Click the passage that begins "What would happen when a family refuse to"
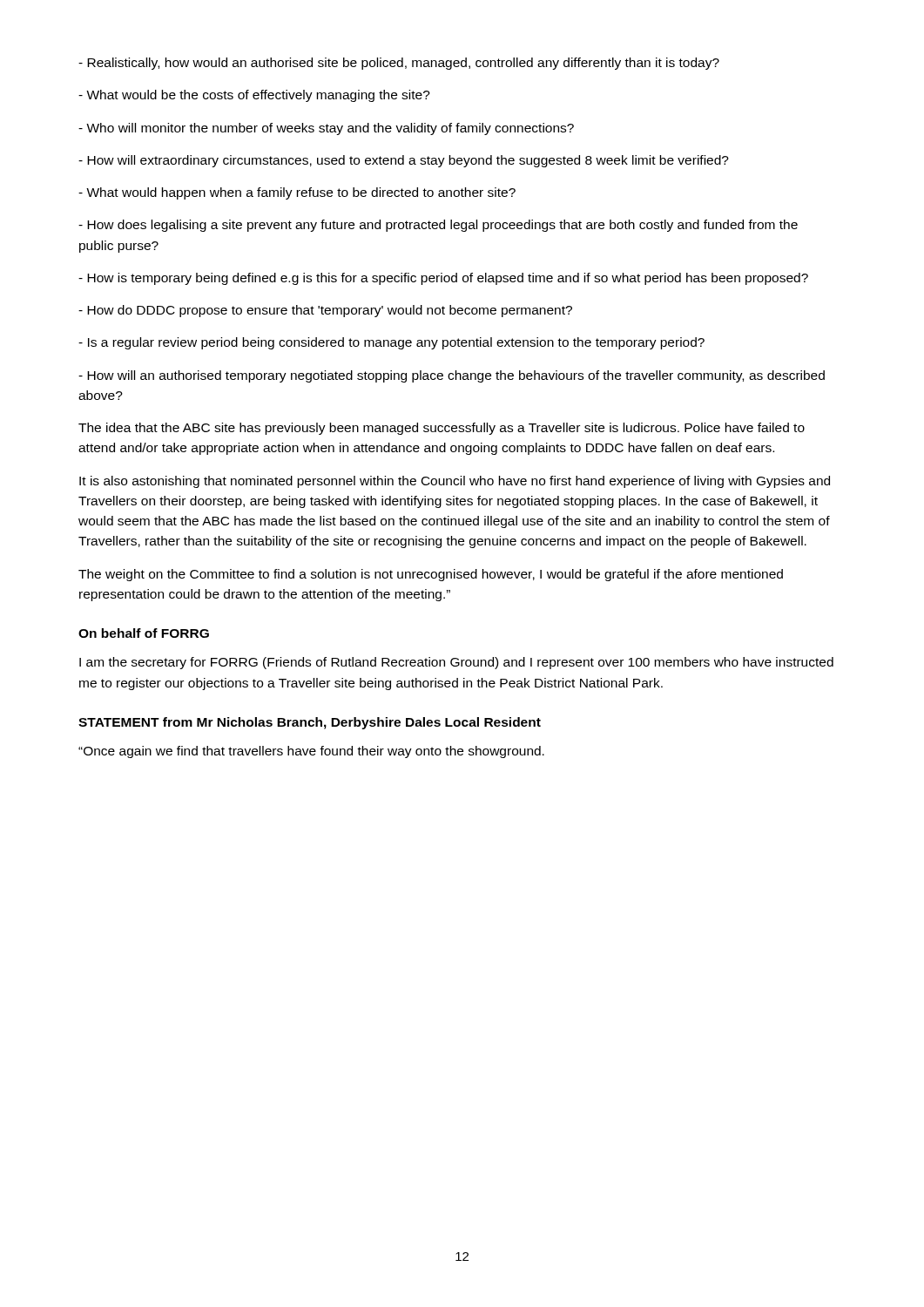Screen dimensions: 1307x924 [x=297, y=192]
